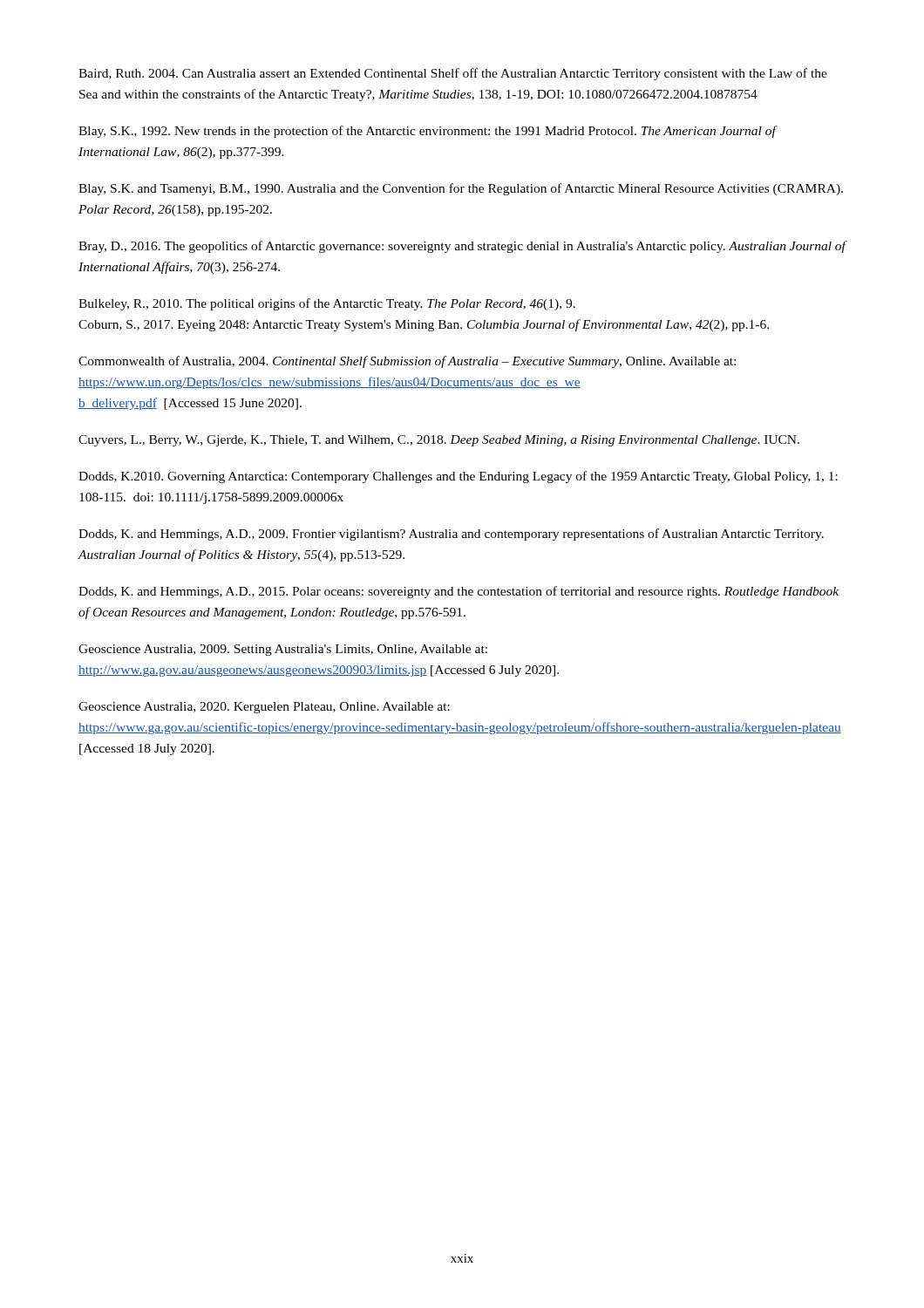Locate the block of text that opens with "Dodds, K. and Hemmings, A.D., 2009."

[x=451, y=544]
